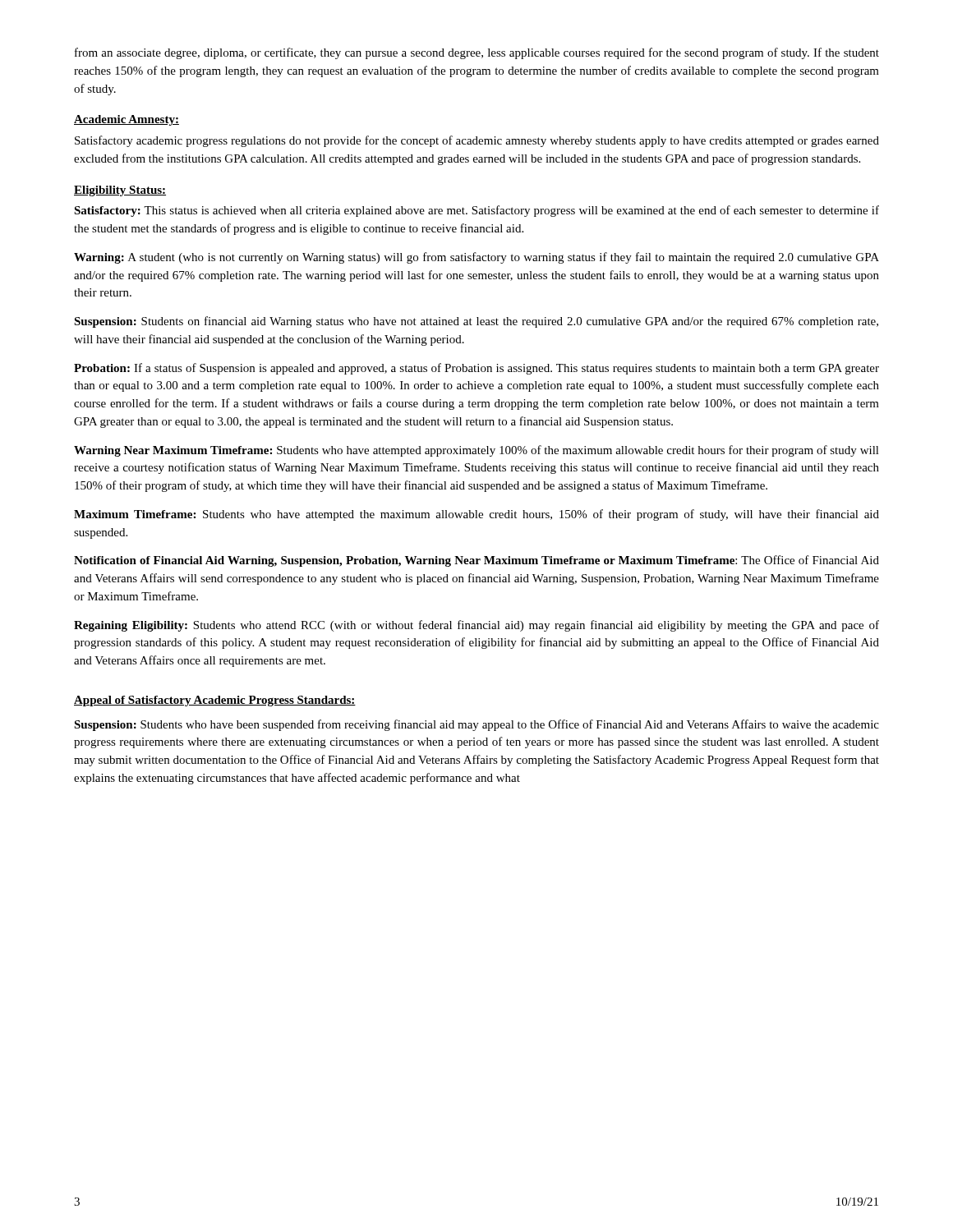
Task: Locate the text "Academic Amnesty:"
Action: 127,120
